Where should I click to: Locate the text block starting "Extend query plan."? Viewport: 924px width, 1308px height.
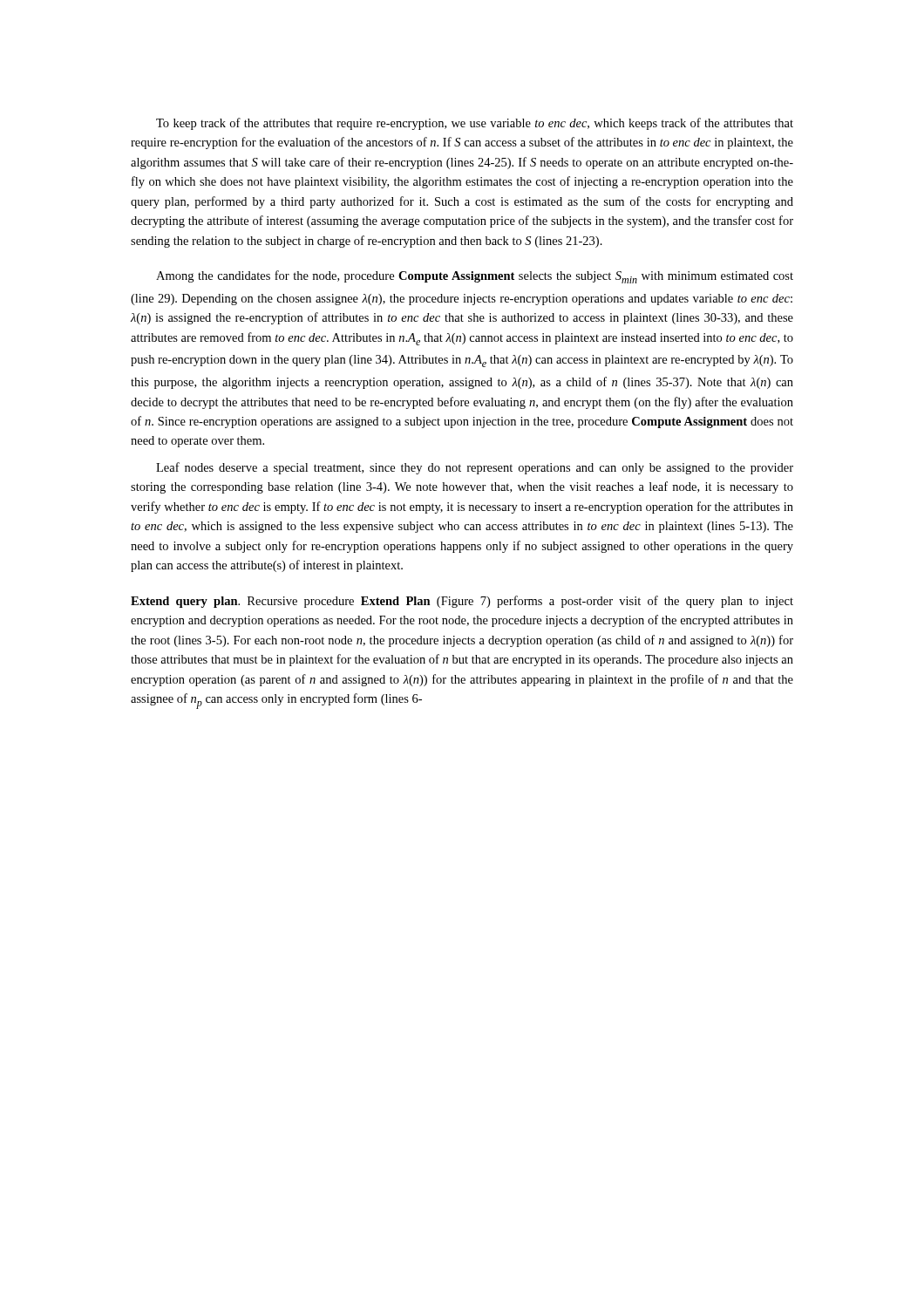pyautogui.click(x=462, y=651)
